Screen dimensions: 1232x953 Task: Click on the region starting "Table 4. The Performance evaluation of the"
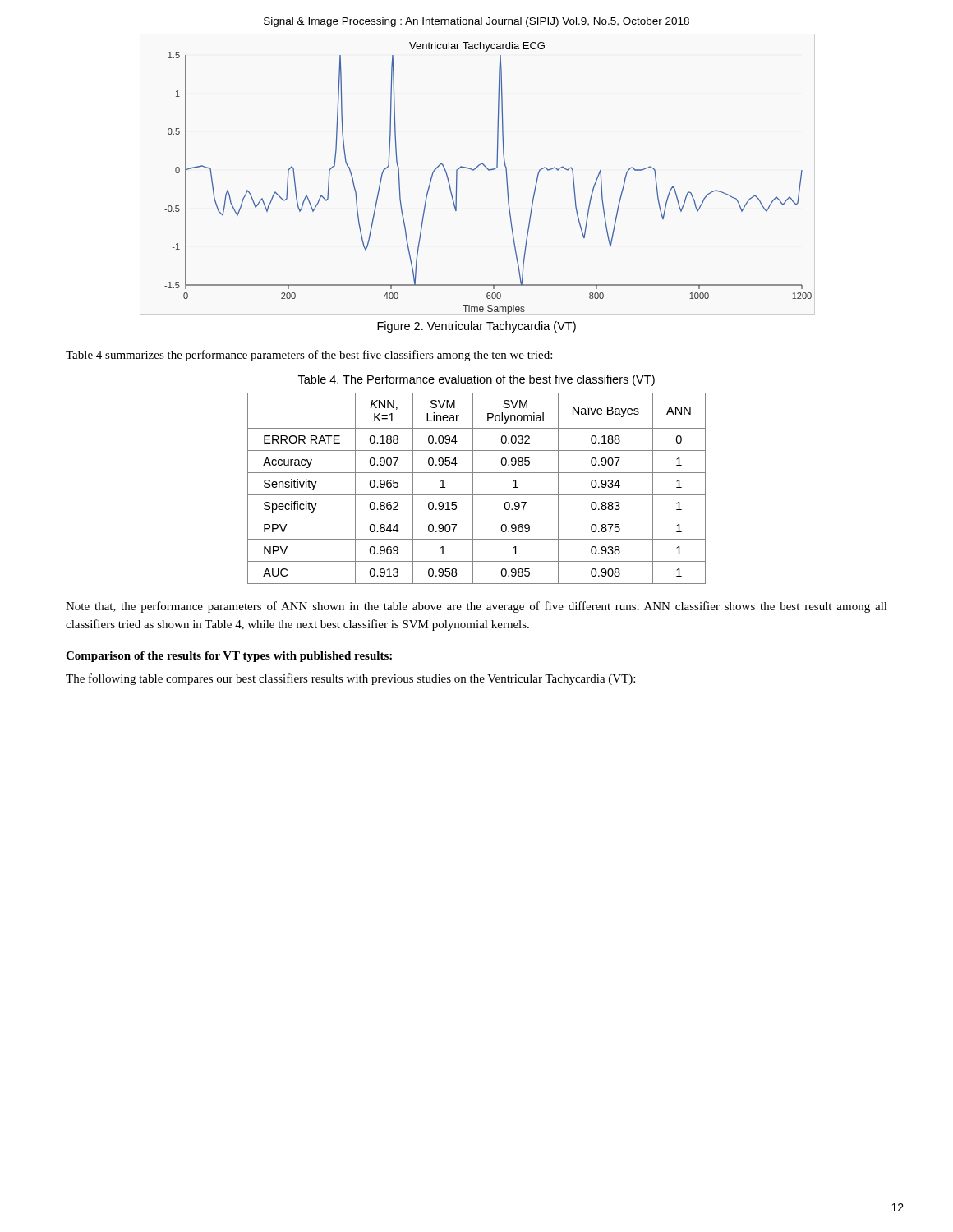click(476, 379)
